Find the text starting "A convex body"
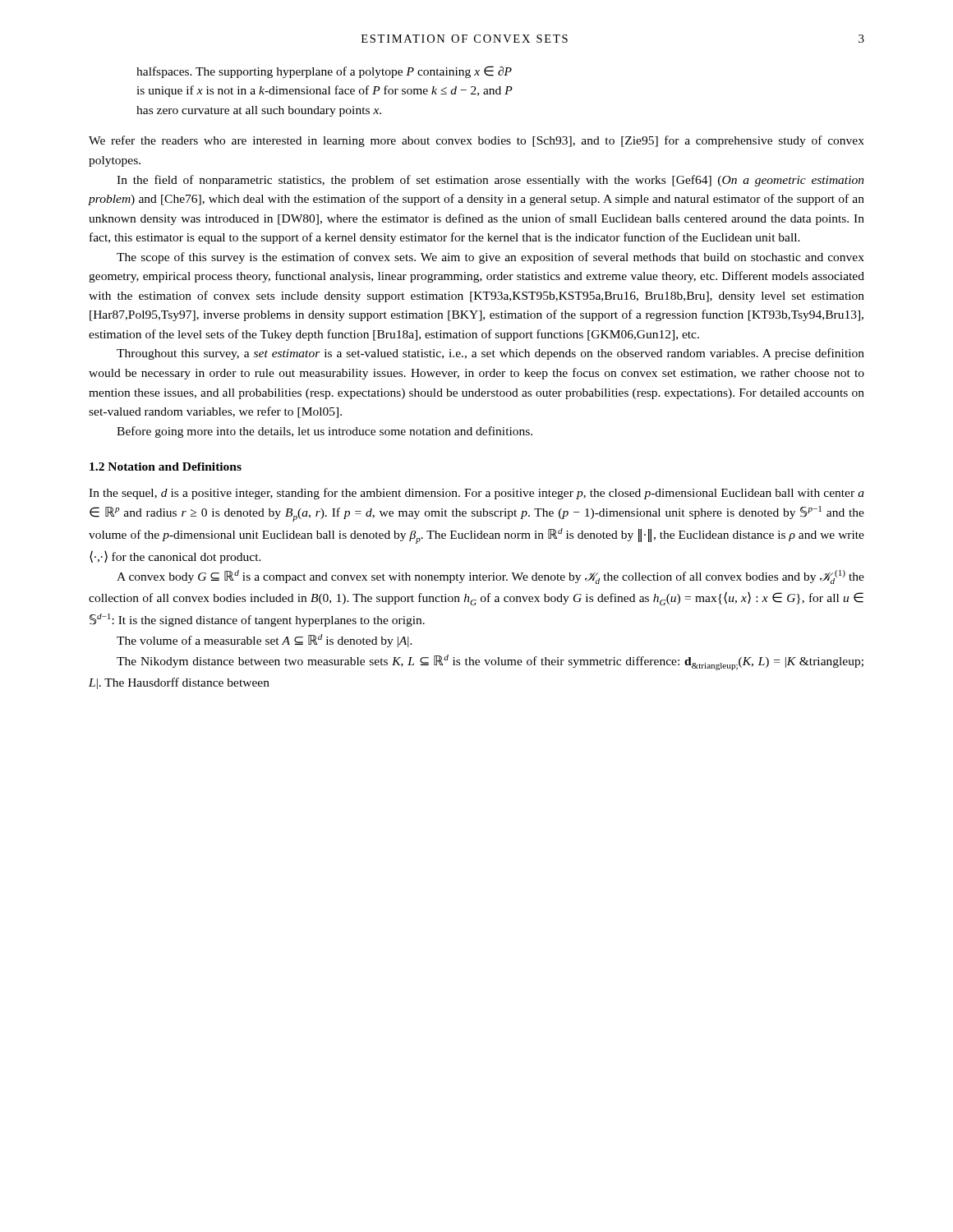The width and height of the screenshot is (953, 1232). tap(476, 598)
